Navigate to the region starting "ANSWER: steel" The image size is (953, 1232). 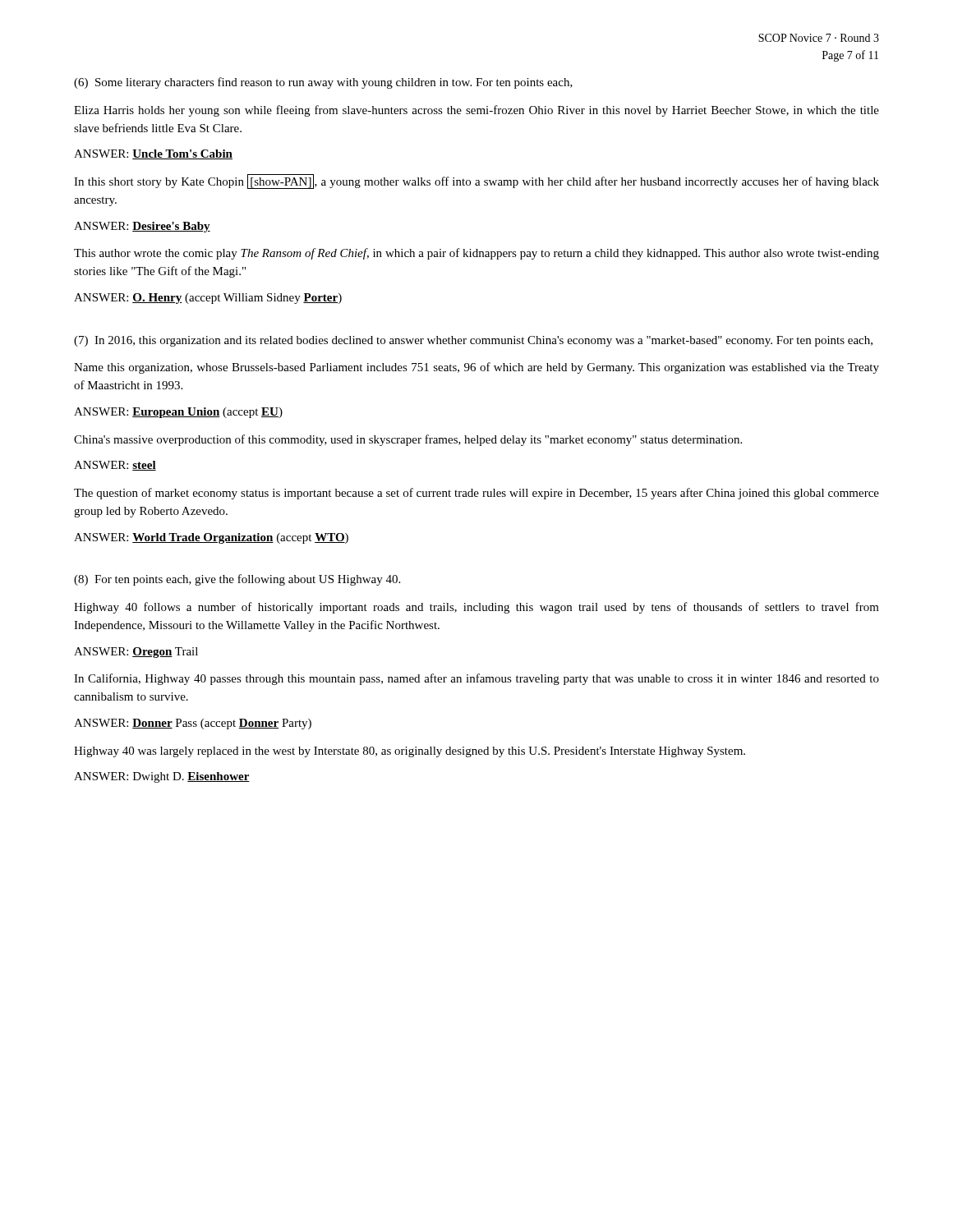[115, 466]
